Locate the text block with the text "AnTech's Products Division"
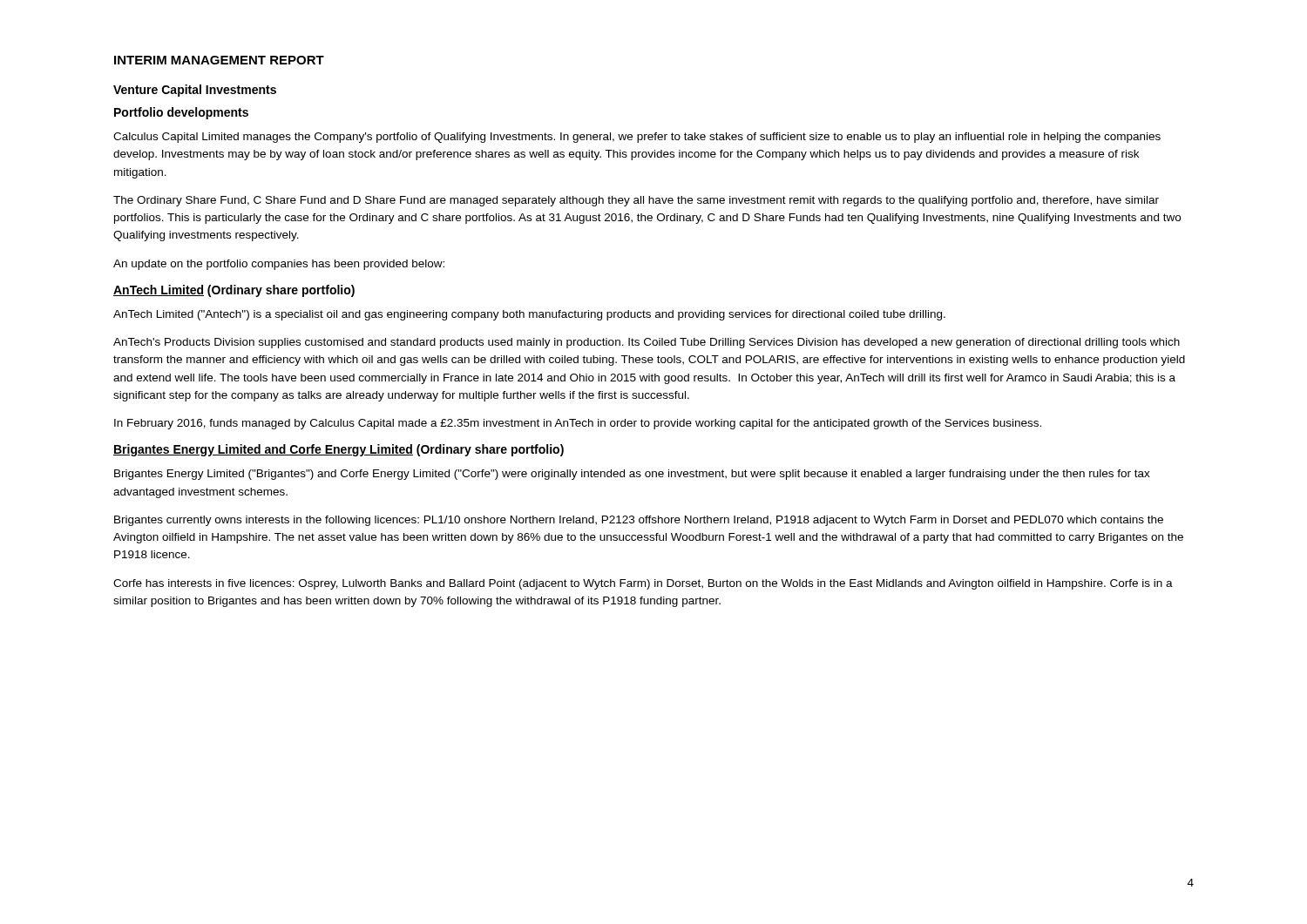Viewport: 1307px width, 924px height. 649,368
